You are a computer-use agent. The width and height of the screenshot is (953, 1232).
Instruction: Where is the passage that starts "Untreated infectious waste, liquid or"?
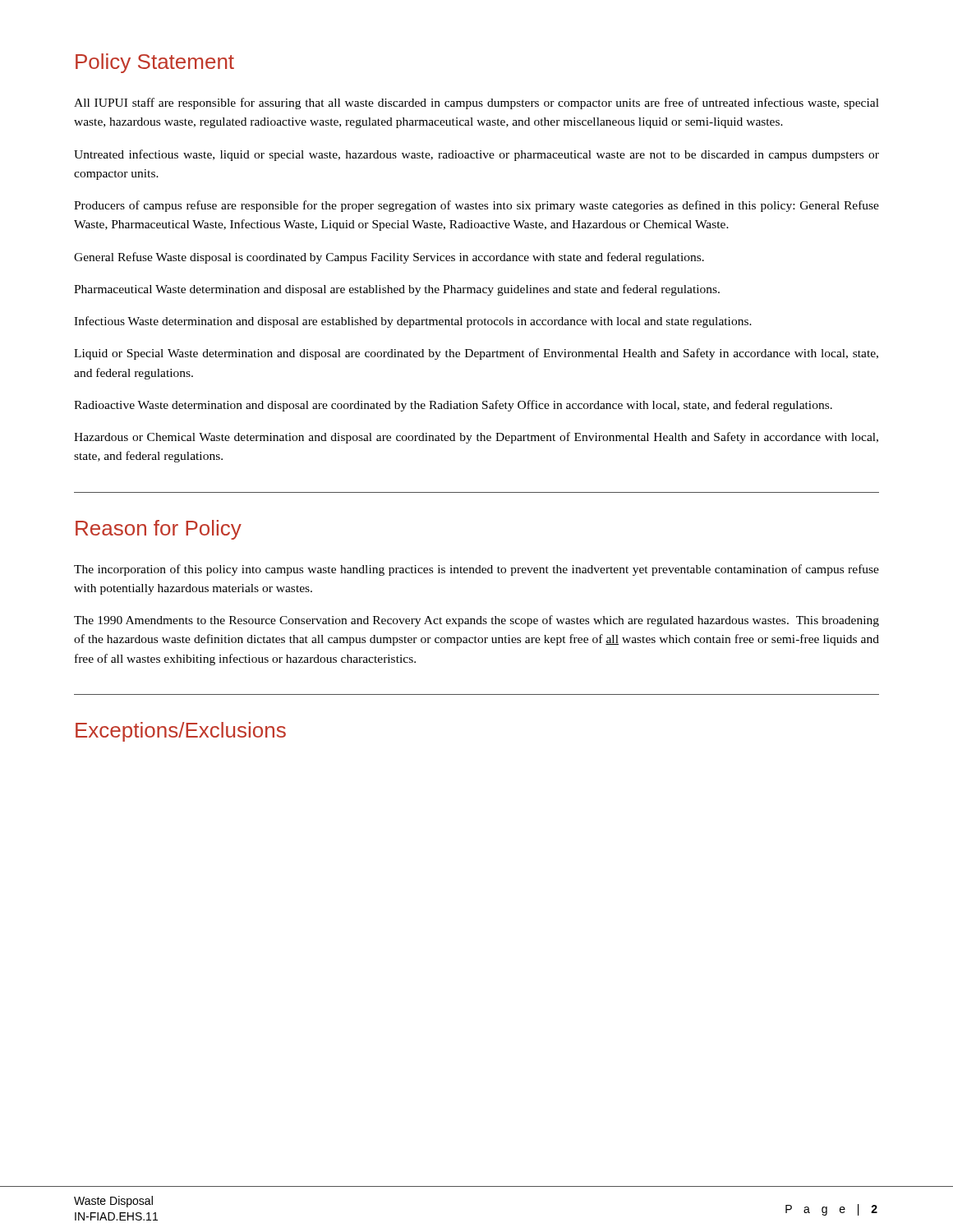(x=476, y=163)
